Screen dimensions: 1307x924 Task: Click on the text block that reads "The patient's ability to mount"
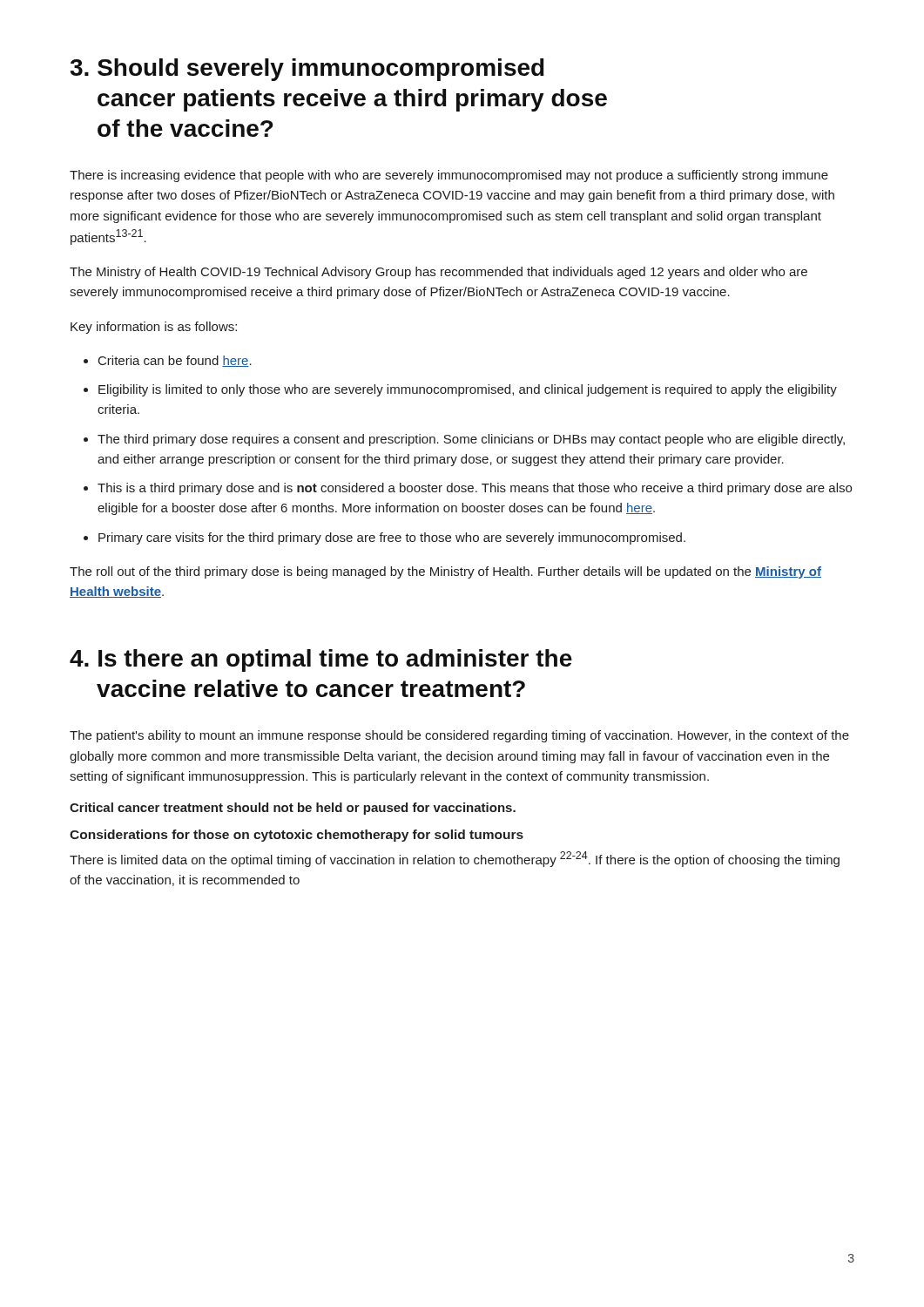pyautogui.click(x=459, y=755)
